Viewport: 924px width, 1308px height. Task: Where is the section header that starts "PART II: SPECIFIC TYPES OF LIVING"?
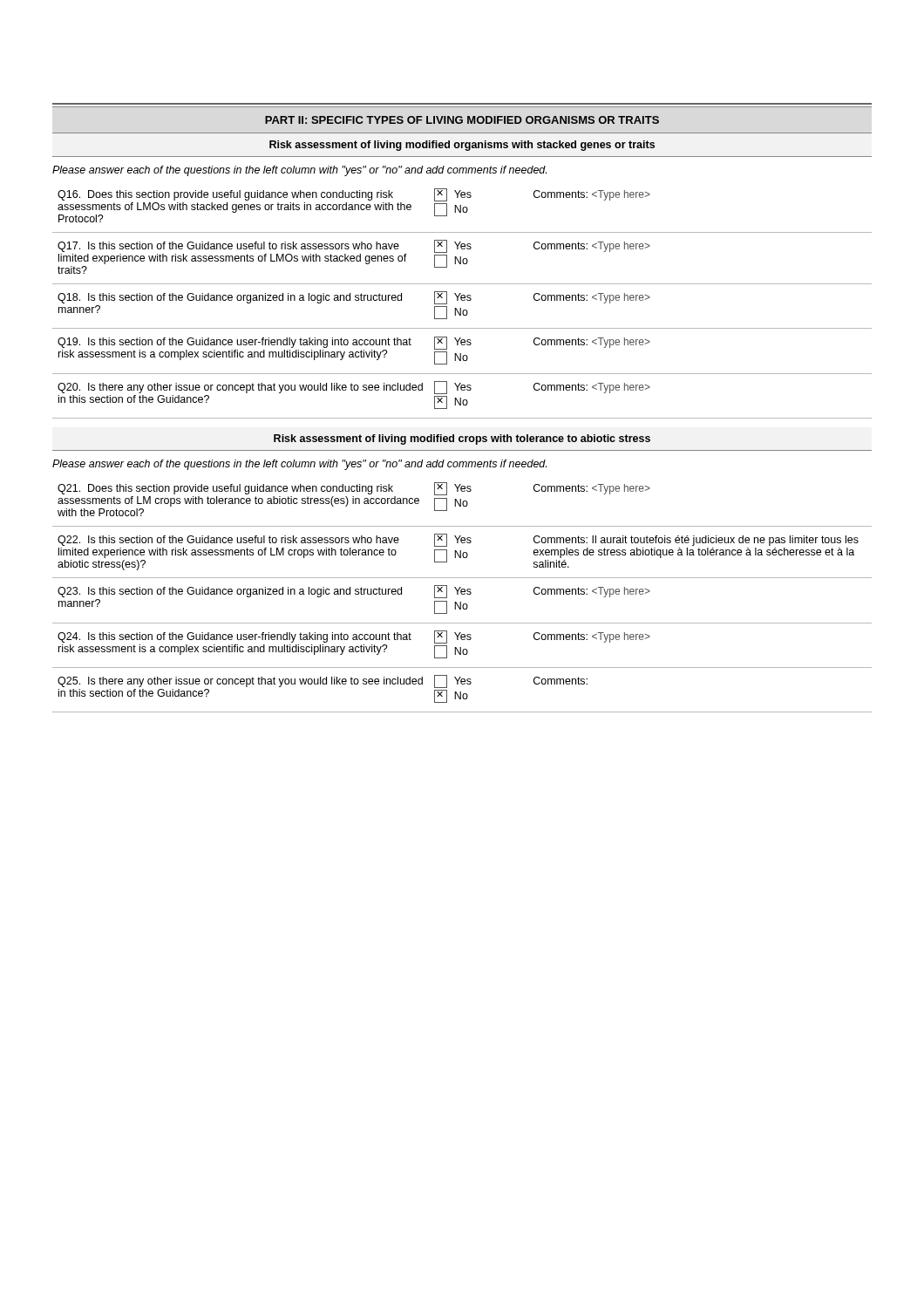coord(462,120)
